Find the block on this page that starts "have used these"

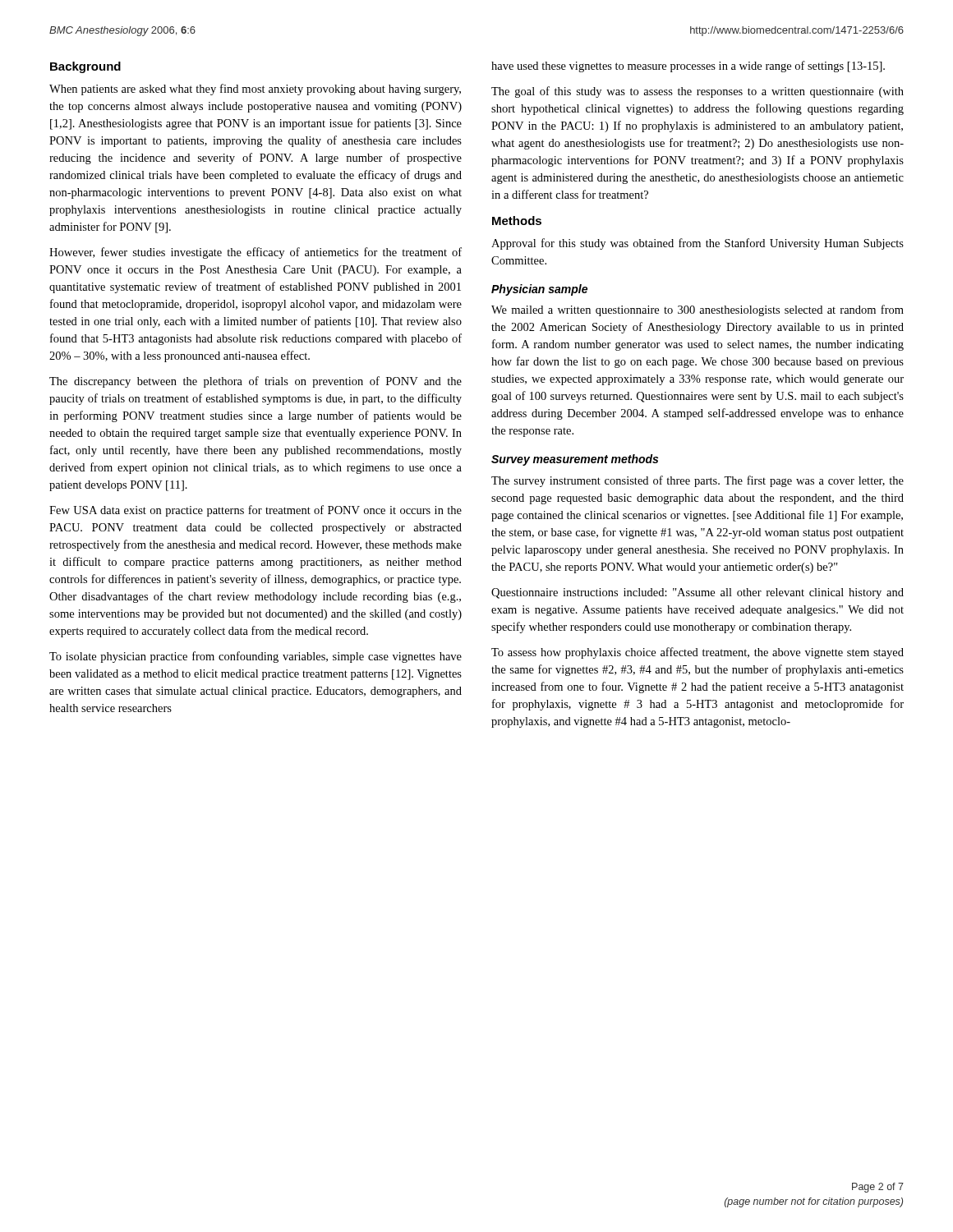click(698, 66)
